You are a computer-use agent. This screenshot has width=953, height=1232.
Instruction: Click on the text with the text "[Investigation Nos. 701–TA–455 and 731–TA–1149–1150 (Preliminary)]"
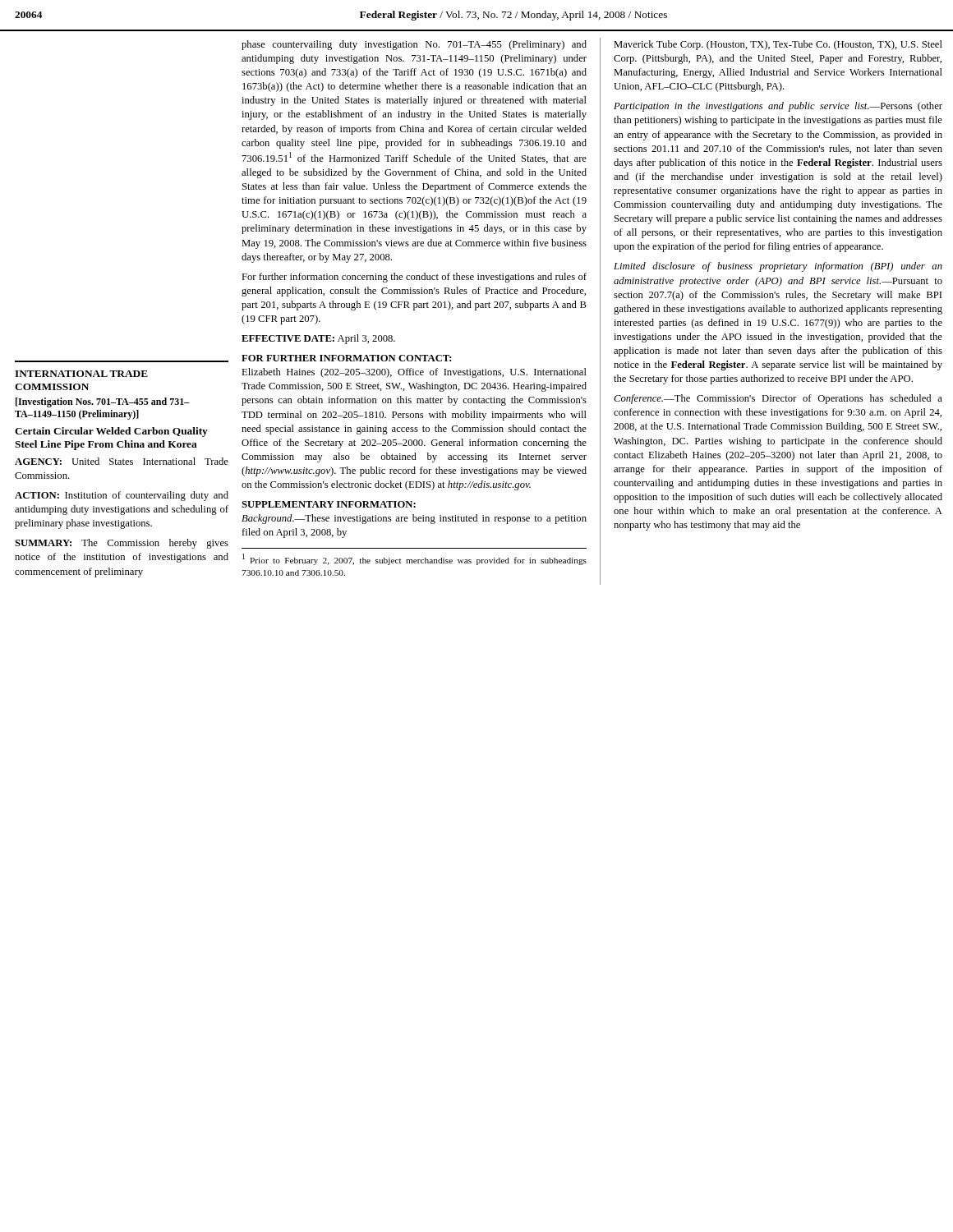tap(102, 408)
